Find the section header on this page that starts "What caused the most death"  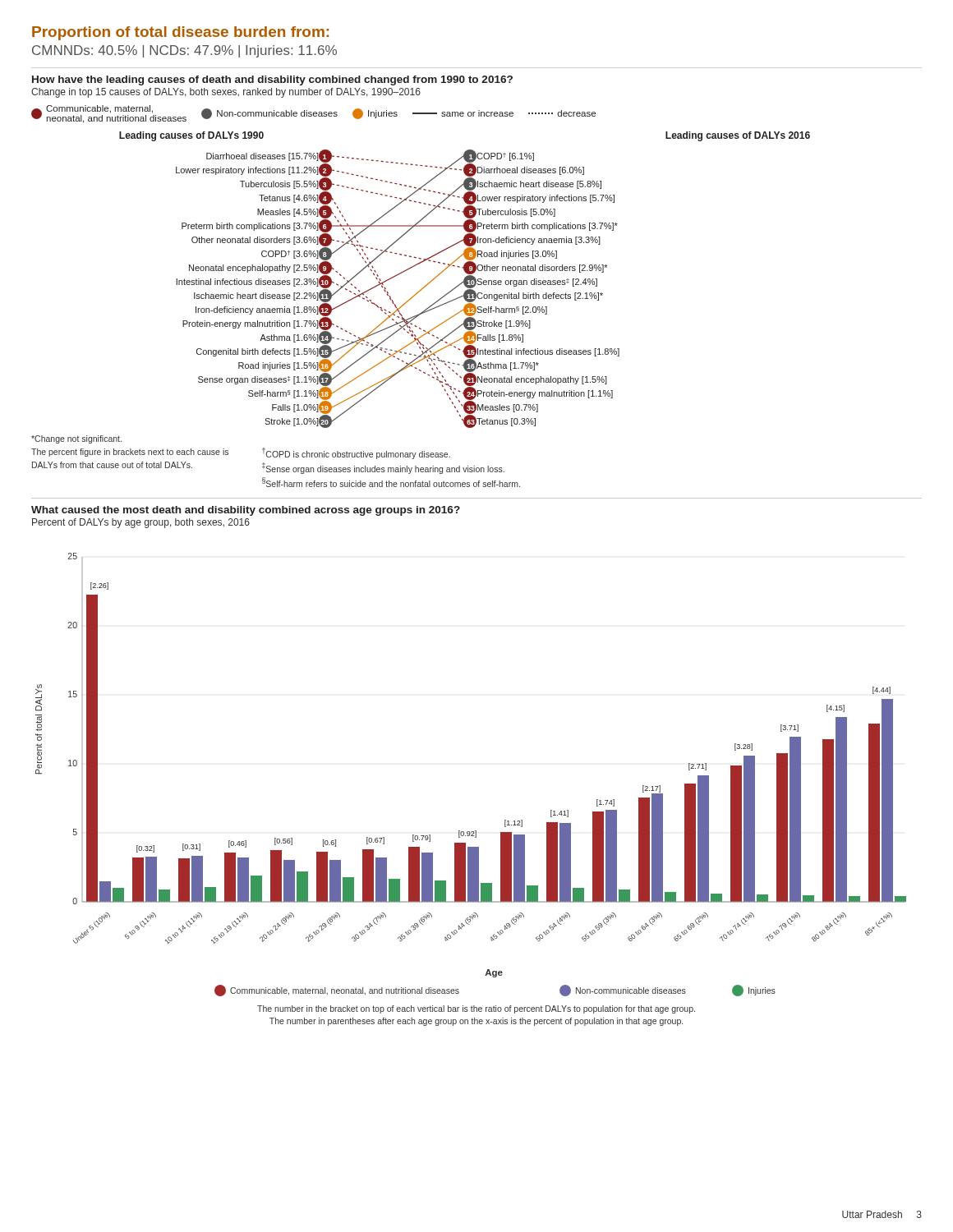[x=476, y=509]
